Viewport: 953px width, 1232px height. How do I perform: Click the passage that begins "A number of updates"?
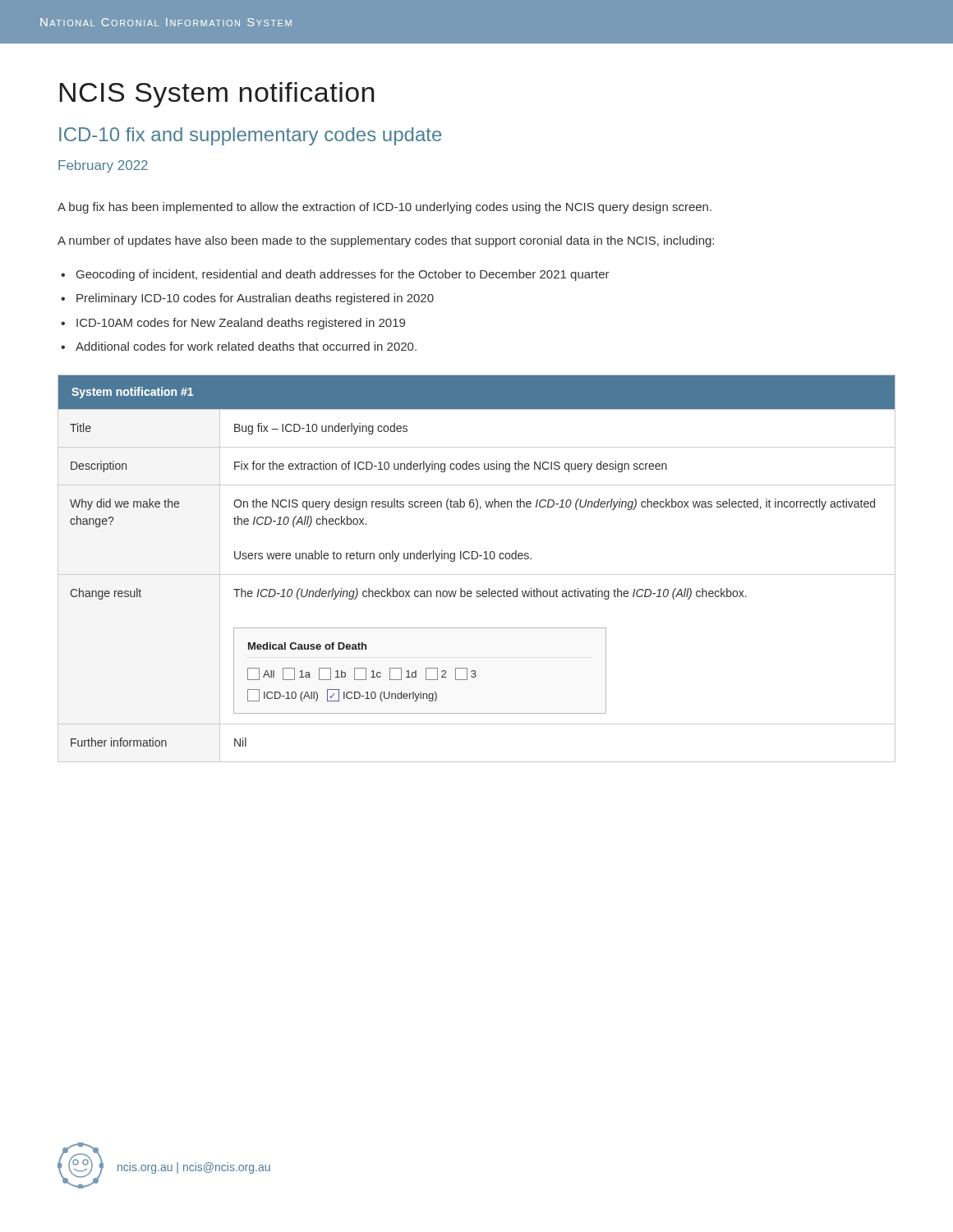pyautogui.click(x=476, y=241)
